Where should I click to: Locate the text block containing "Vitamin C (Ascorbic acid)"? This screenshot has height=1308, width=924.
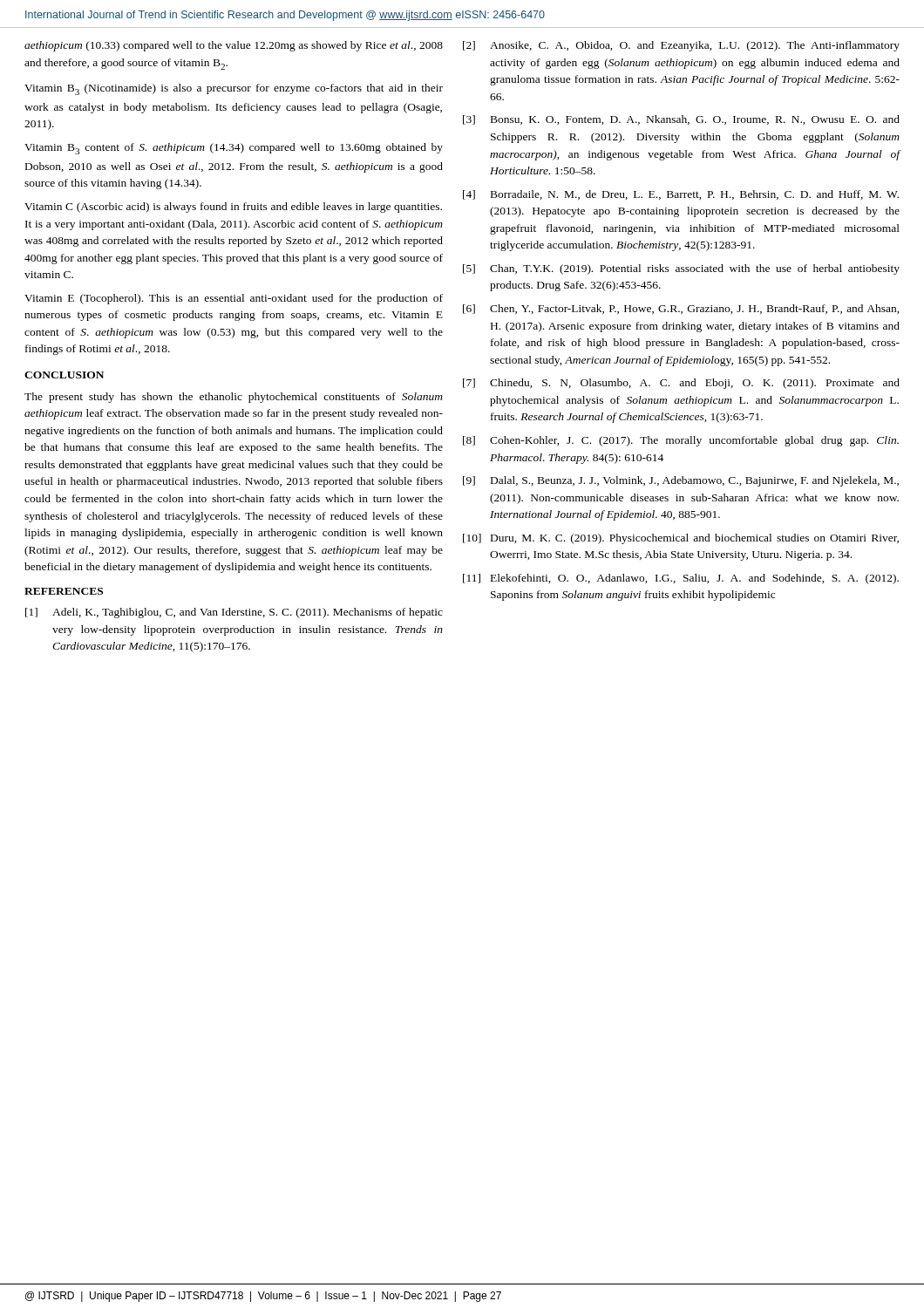coord(234,241)
